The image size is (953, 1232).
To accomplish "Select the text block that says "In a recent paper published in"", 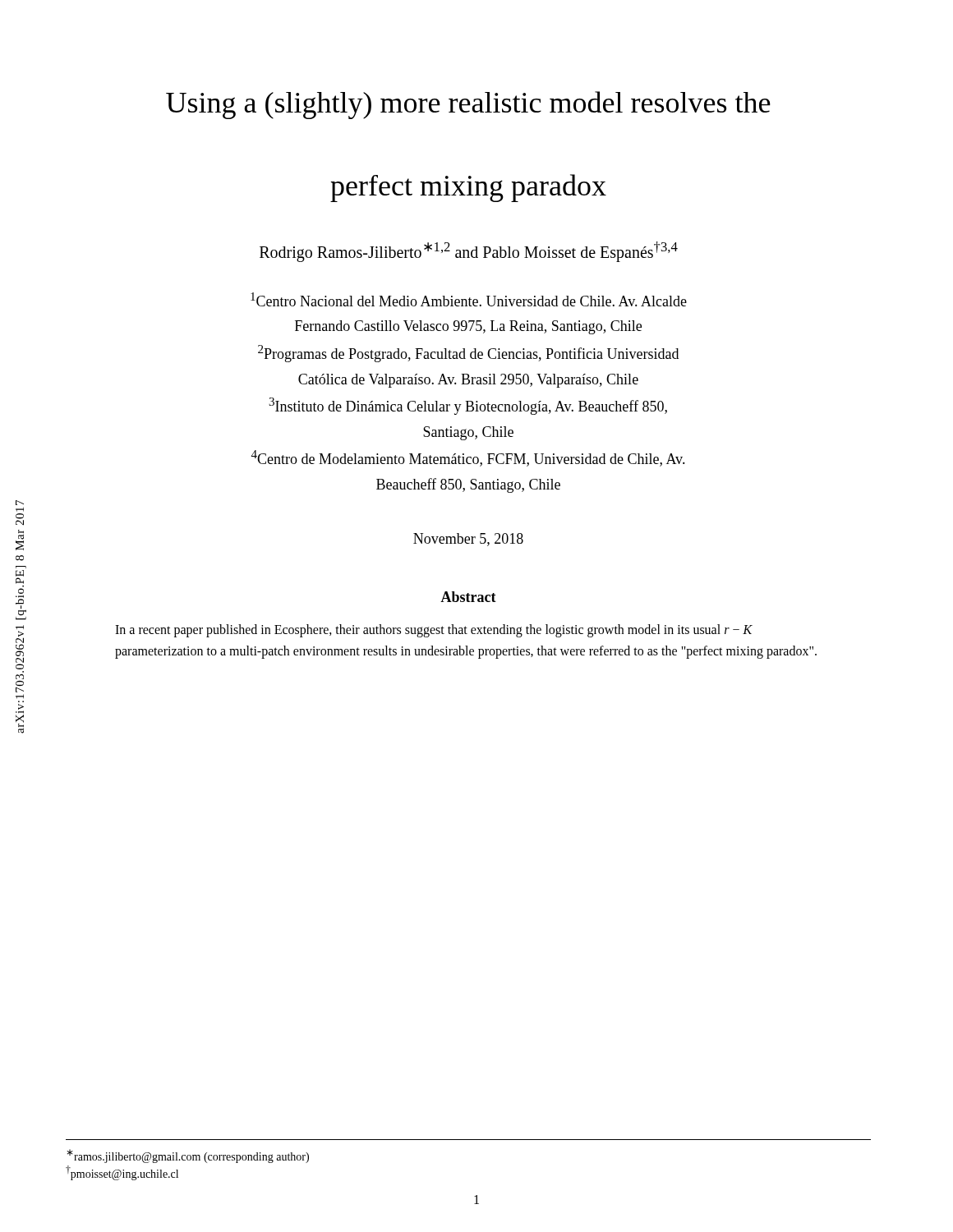I will click(466, 640).
